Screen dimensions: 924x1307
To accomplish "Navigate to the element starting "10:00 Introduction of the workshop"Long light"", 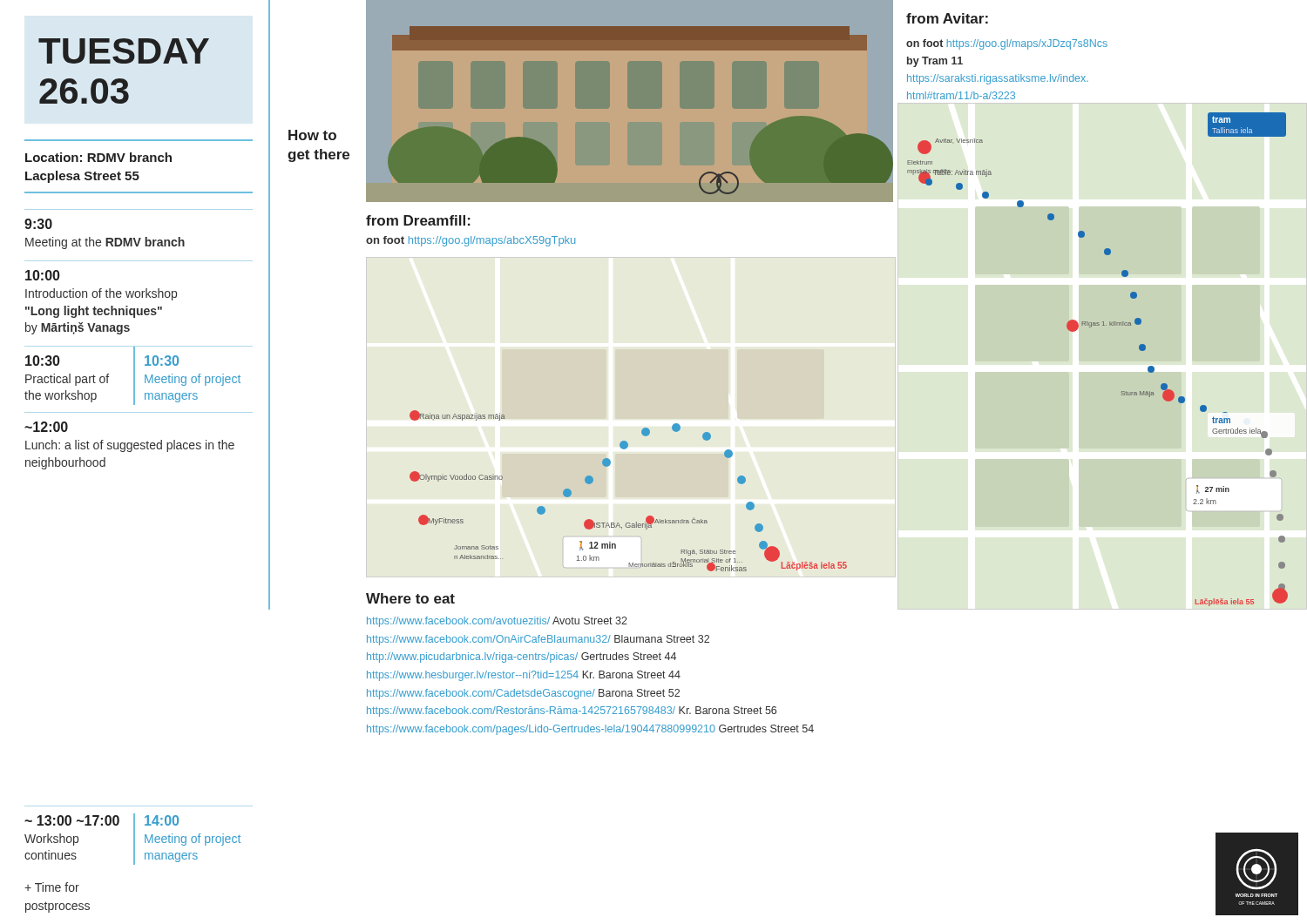I will tap(139, 303).
